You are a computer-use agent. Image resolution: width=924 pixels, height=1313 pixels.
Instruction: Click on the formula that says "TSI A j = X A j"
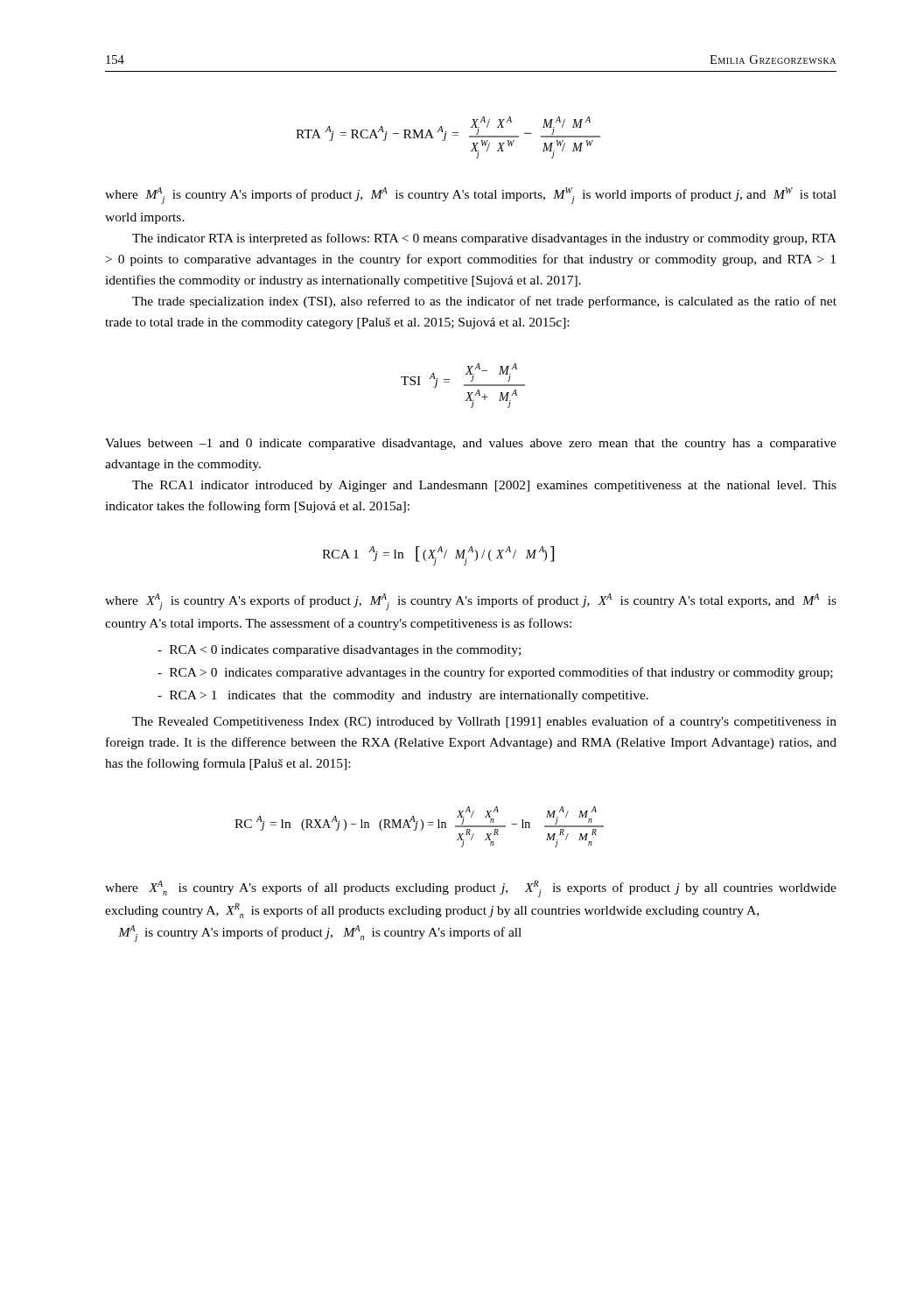[471, 381]
